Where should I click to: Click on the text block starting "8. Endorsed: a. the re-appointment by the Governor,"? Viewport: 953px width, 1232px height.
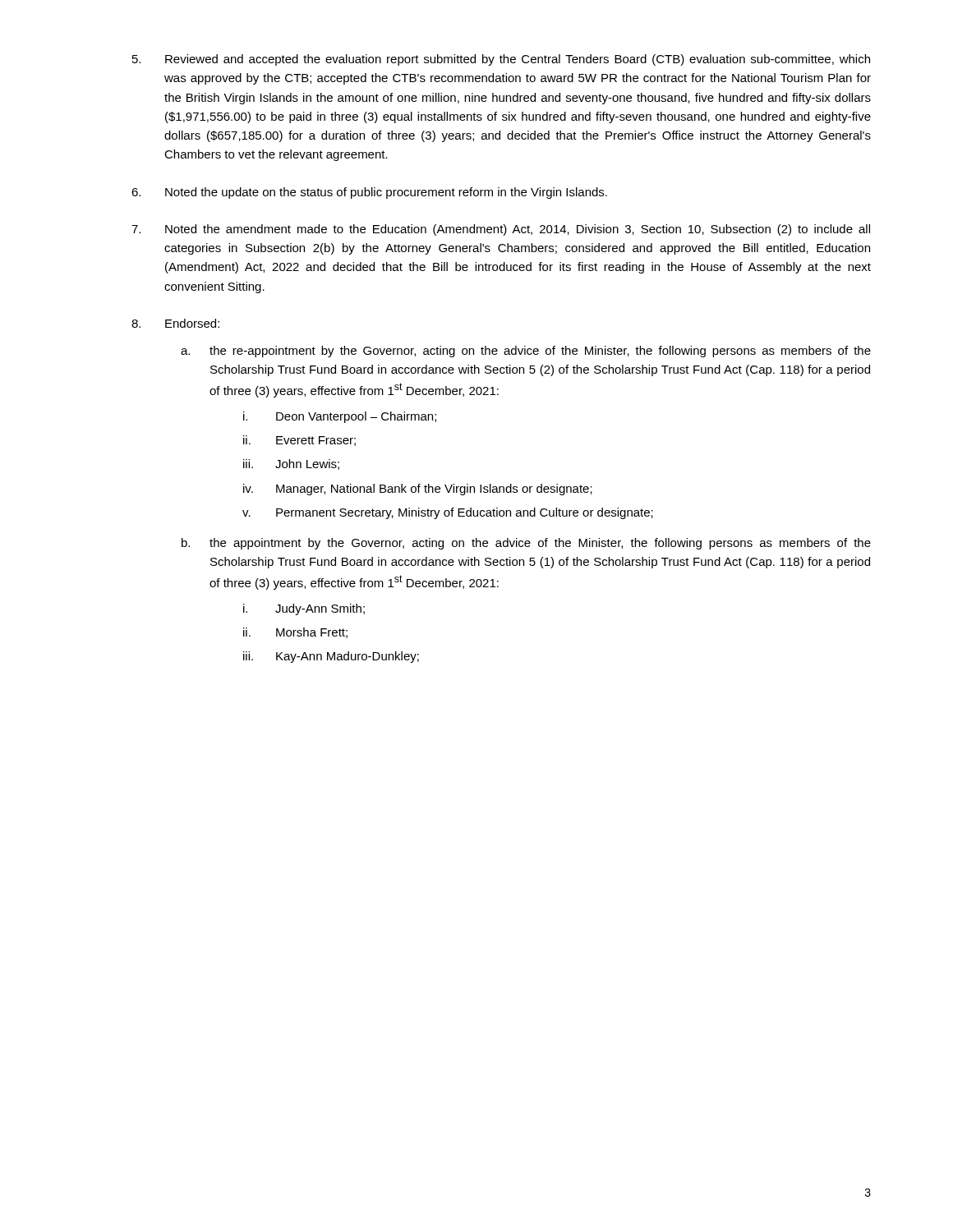(x=501, y=495)
